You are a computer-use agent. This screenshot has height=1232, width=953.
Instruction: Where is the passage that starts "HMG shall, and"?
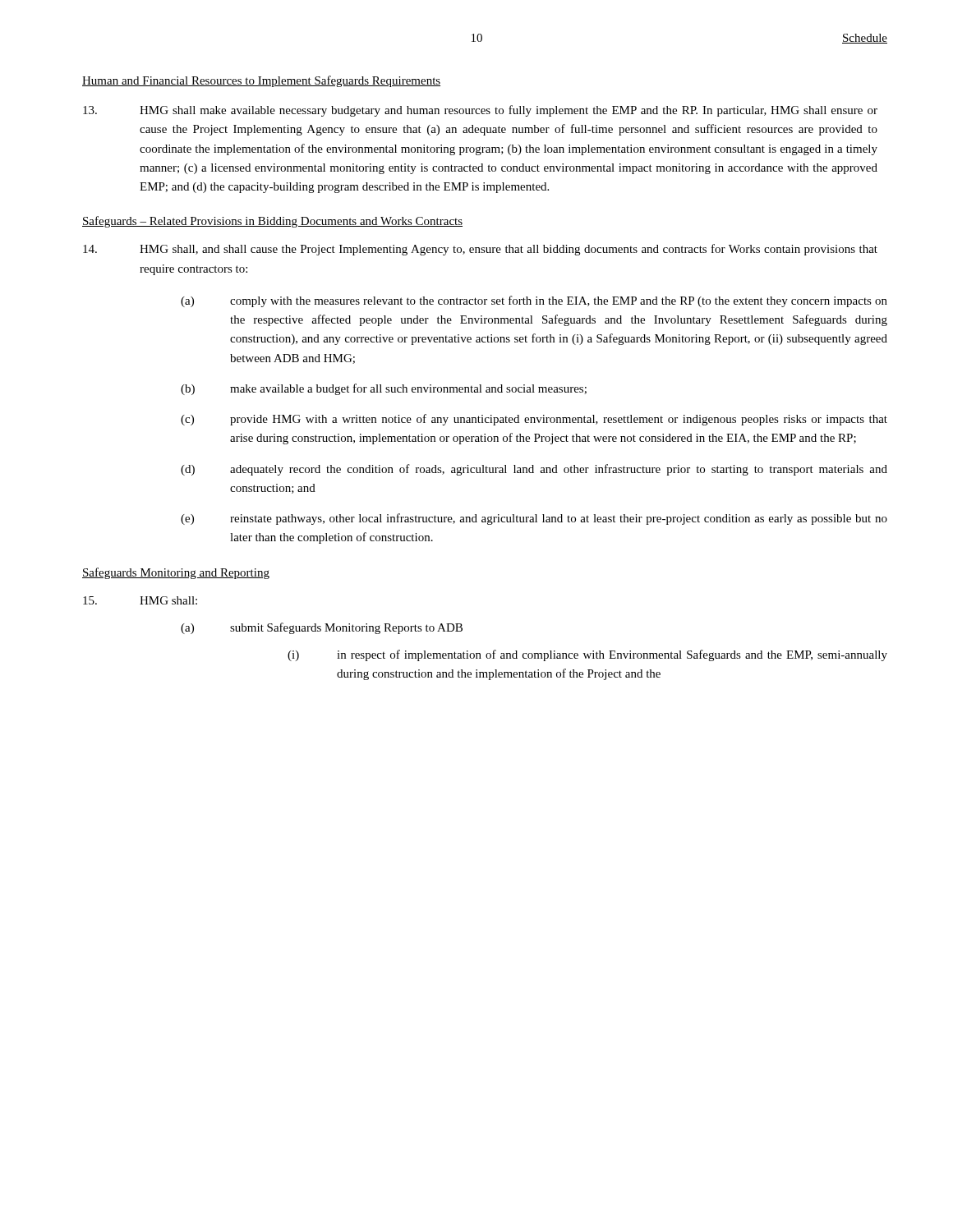pyautogui.click(x=480, y=259)
